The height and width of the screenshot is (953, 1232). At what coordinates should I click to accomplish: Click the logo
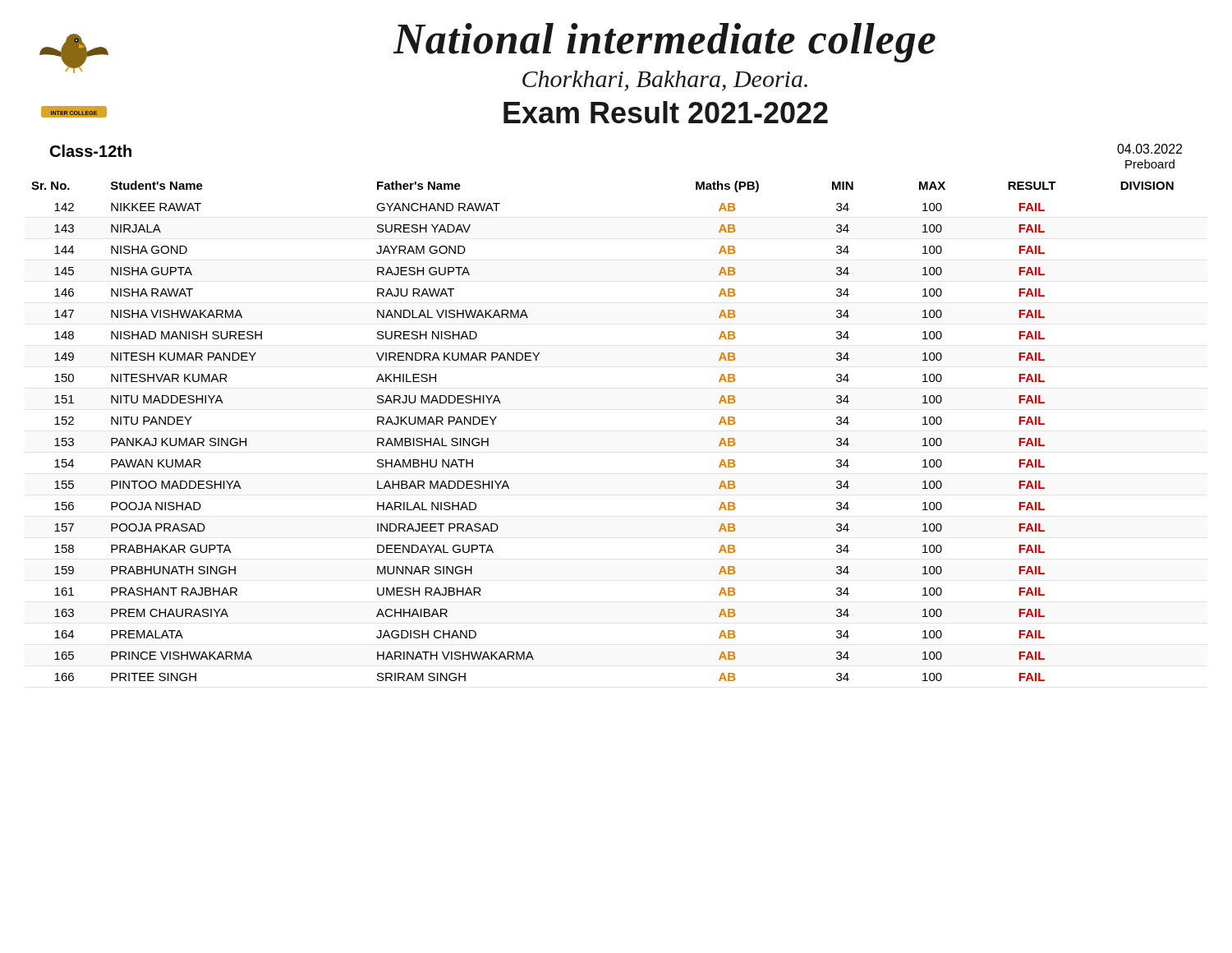[x=74, y=73]
